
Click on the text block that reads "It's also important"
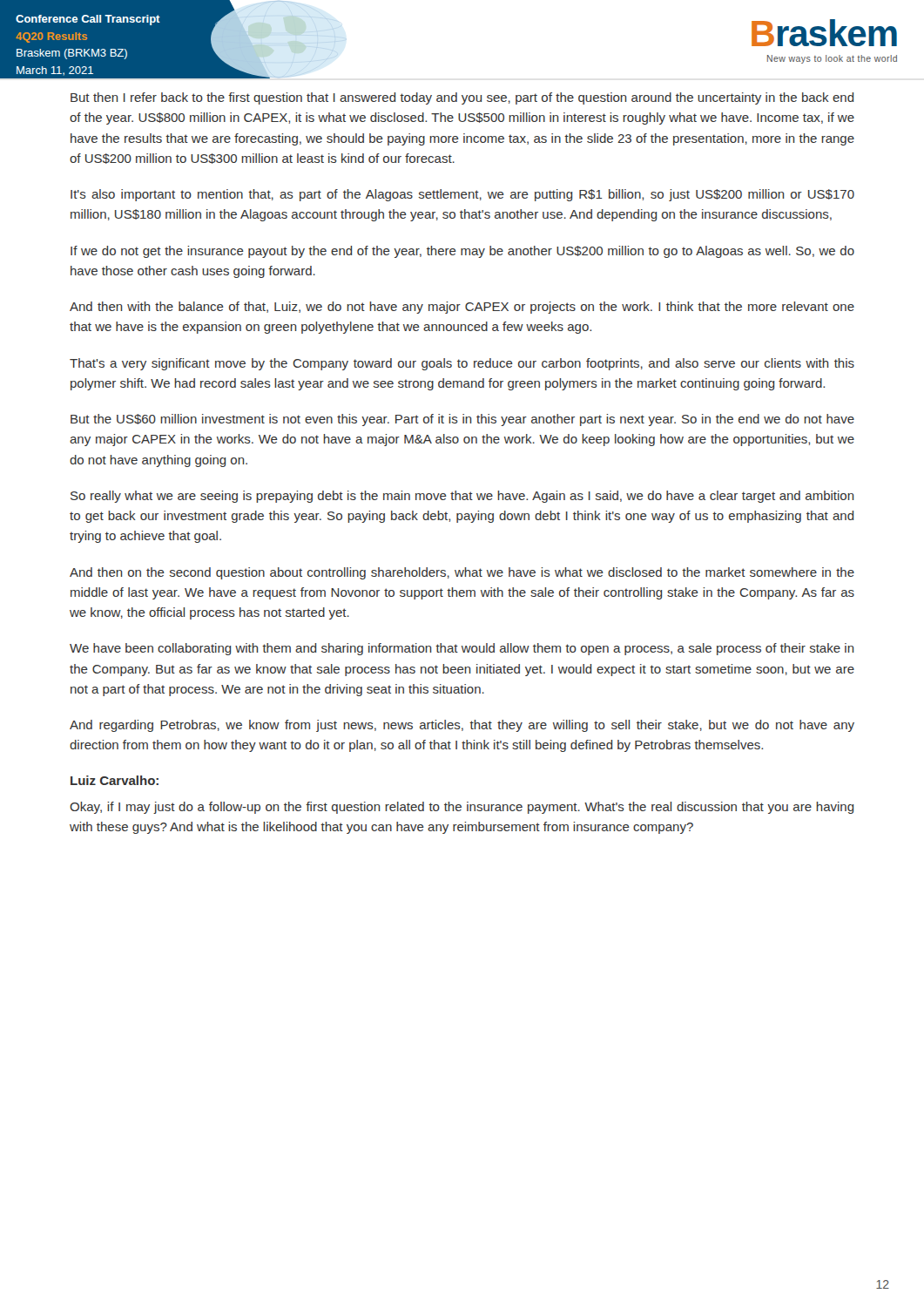[x=462, y=204]
